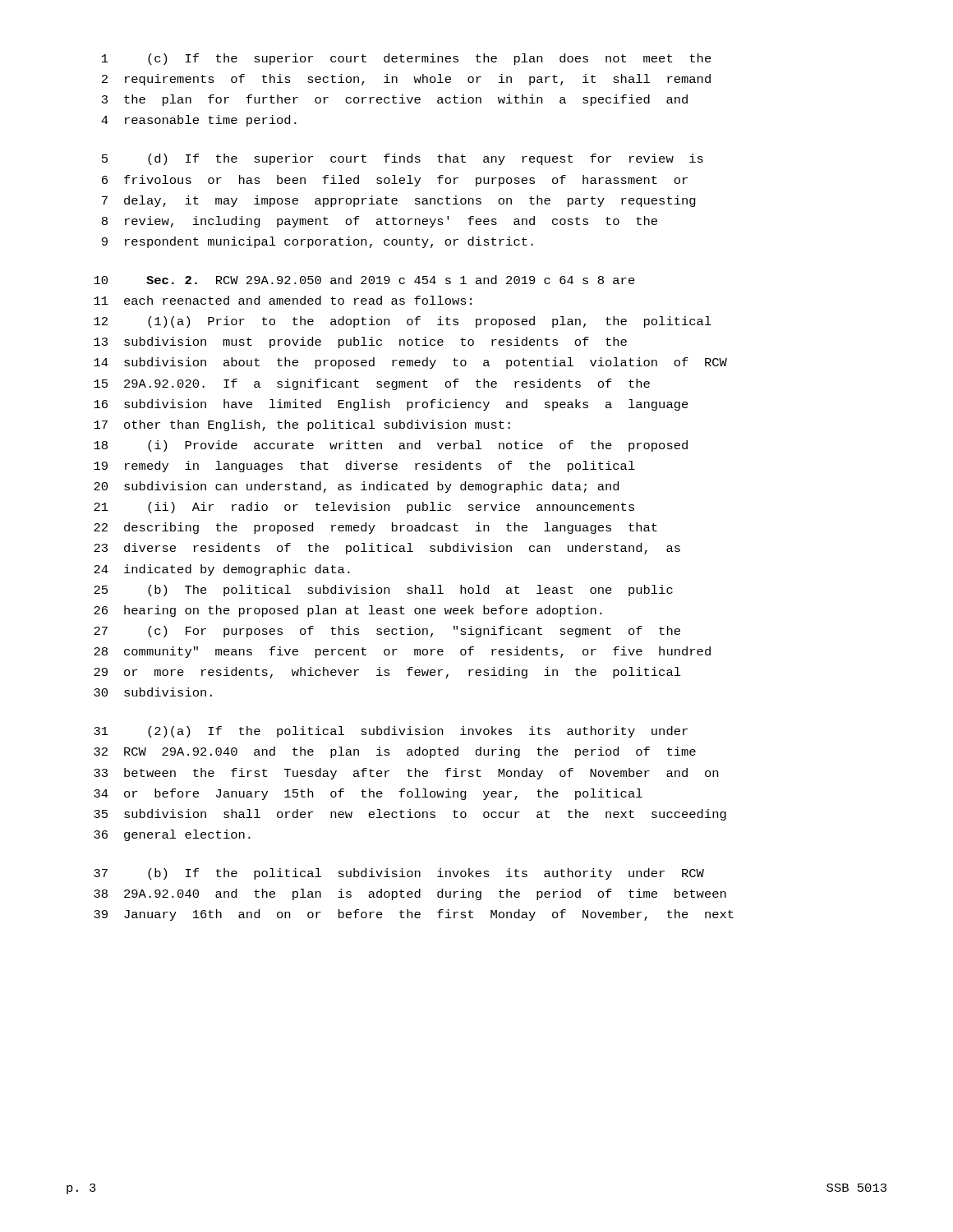
Task: Point to the passage starting "5 (d) If the superior court"
Action: coord(476,201)
